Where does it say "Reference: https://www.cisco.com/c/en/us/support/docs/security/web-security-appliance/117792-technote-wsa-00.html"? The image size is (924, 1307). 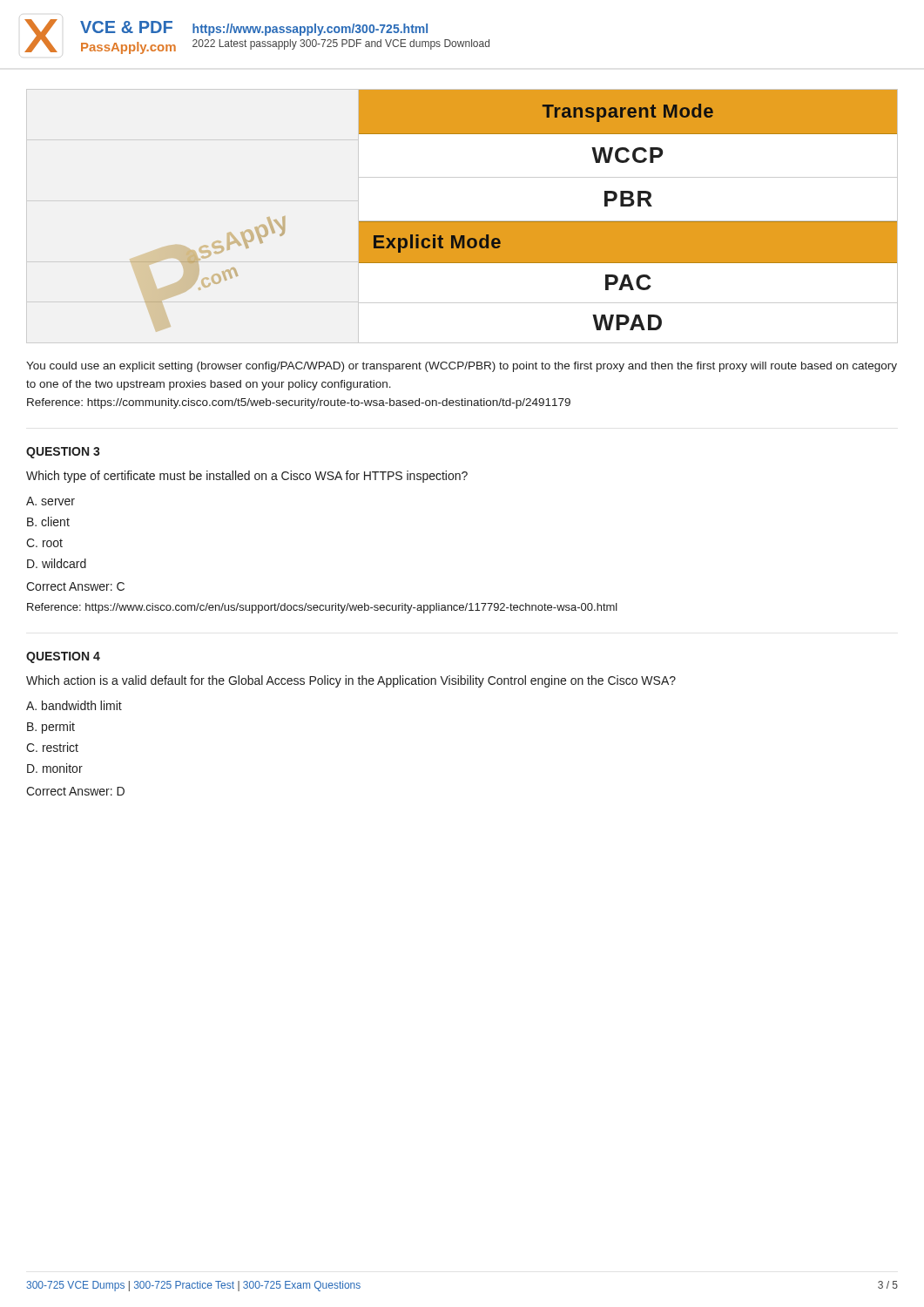point(322,607)
